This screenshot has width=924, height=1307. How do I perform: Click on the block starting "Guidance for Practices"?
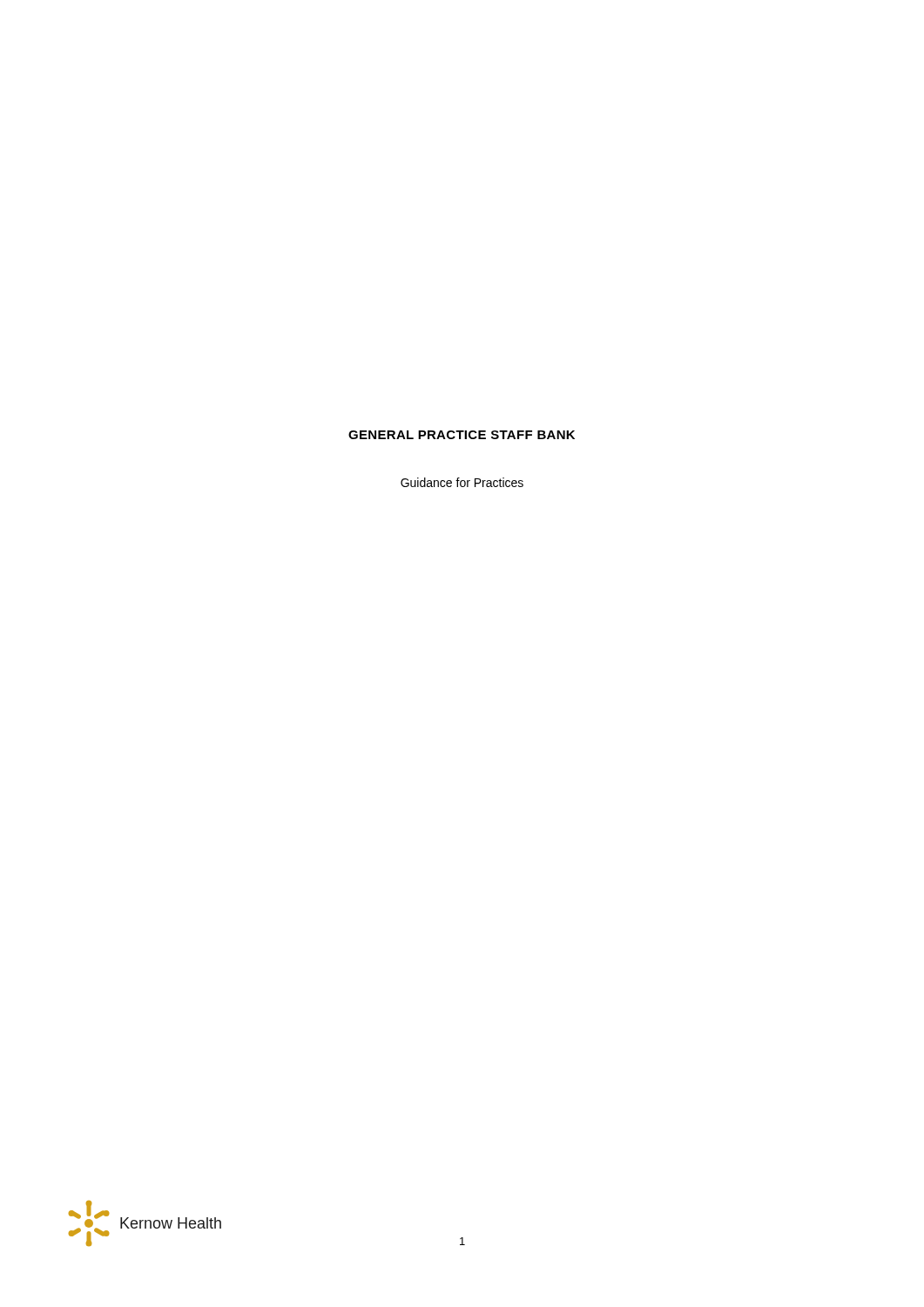462,483
